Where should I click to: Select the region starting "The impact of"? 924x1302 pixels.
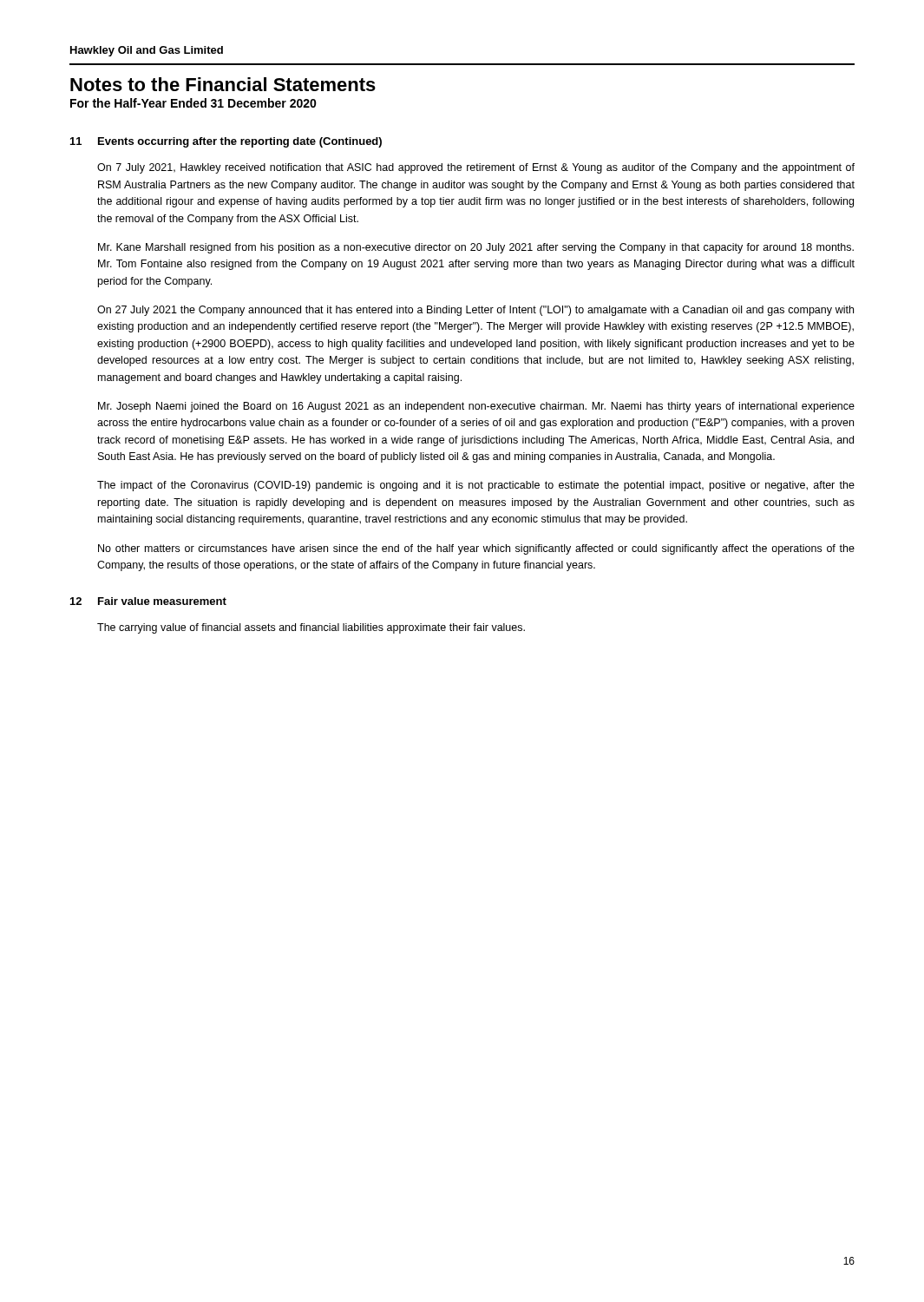(476, 502)
